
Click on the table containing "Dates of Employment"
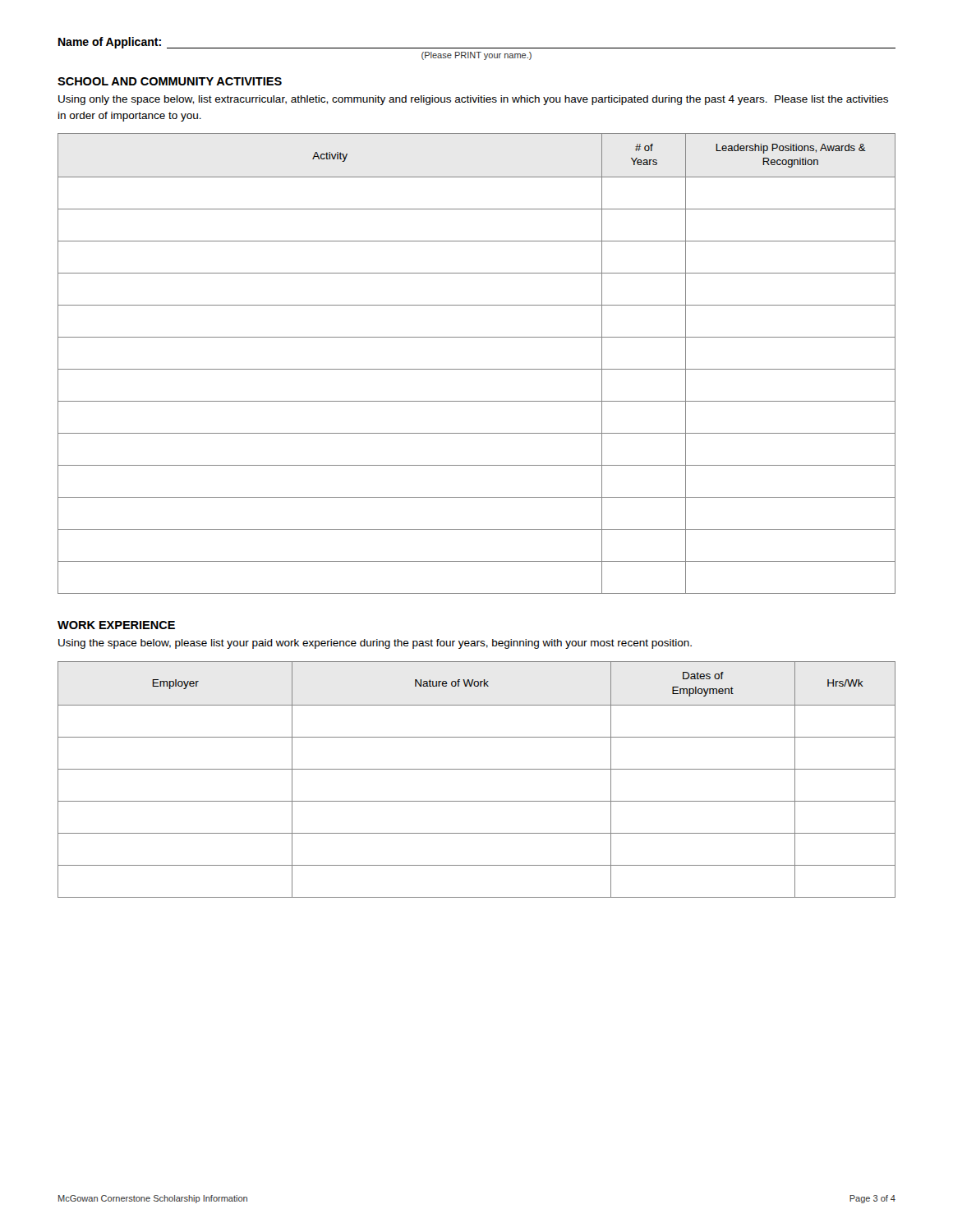coord(476,779)
